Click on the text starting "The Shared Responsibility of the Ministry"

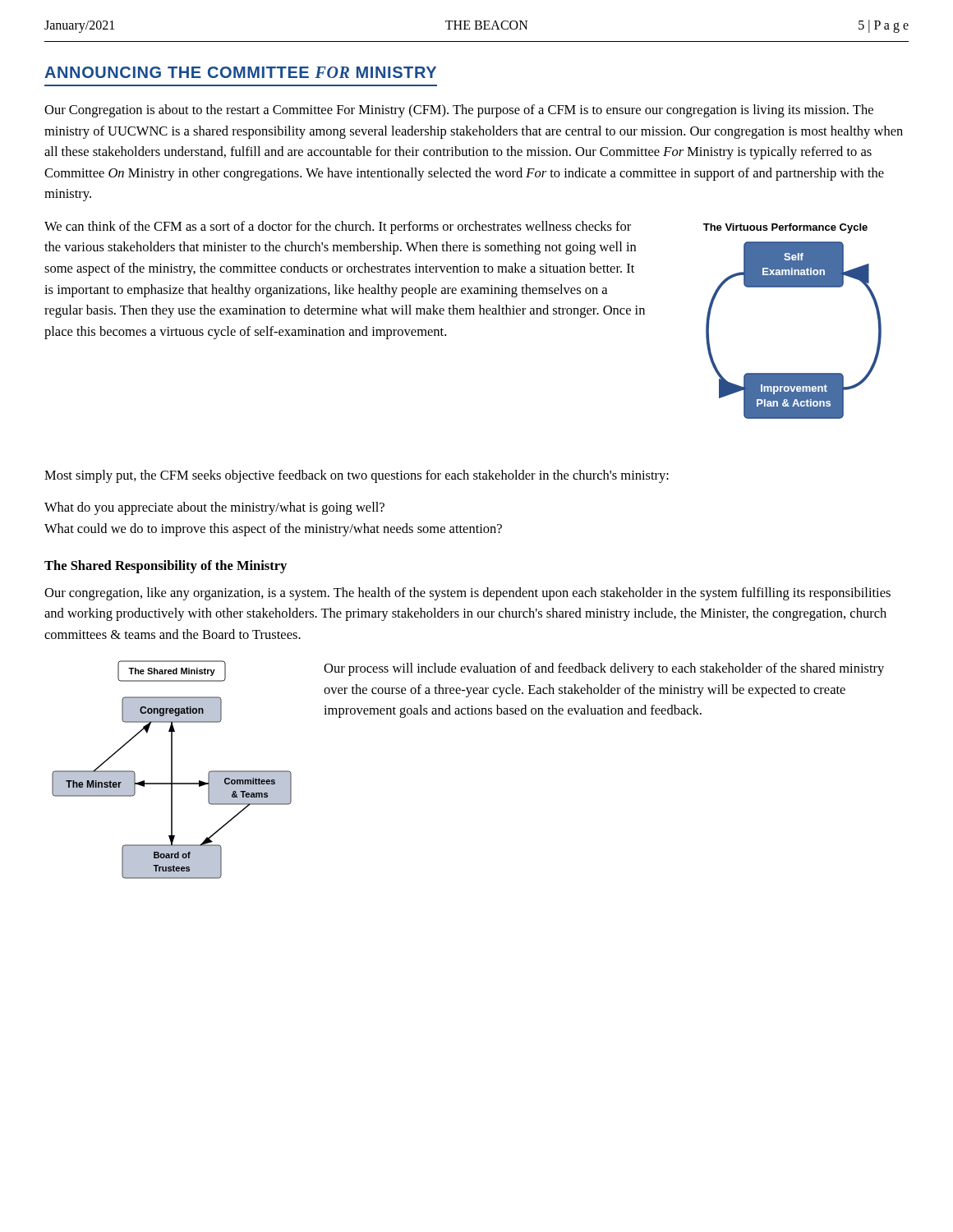pyautogui.click(x=166, y=565)
